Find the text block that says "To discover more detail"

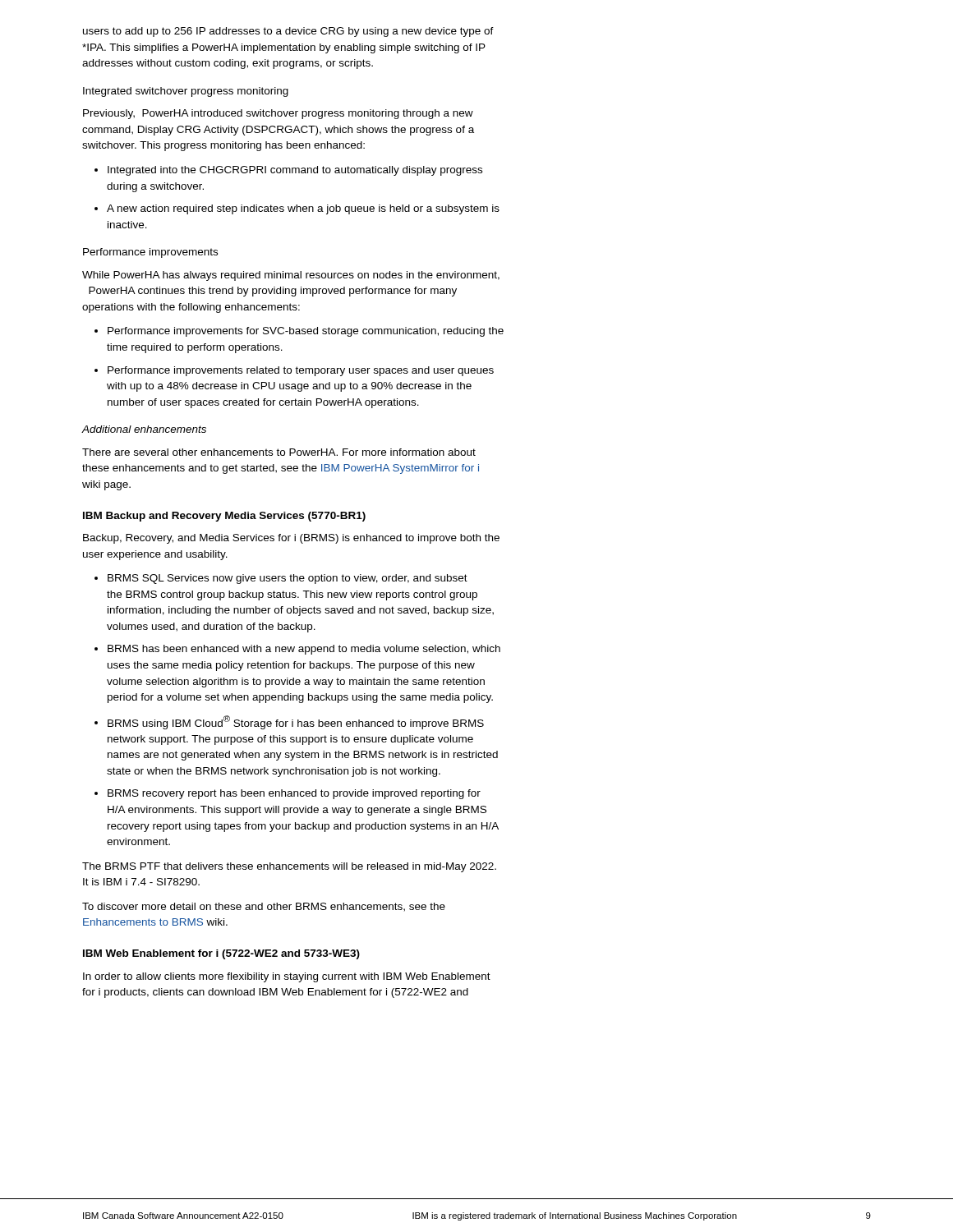coord(264,914)
